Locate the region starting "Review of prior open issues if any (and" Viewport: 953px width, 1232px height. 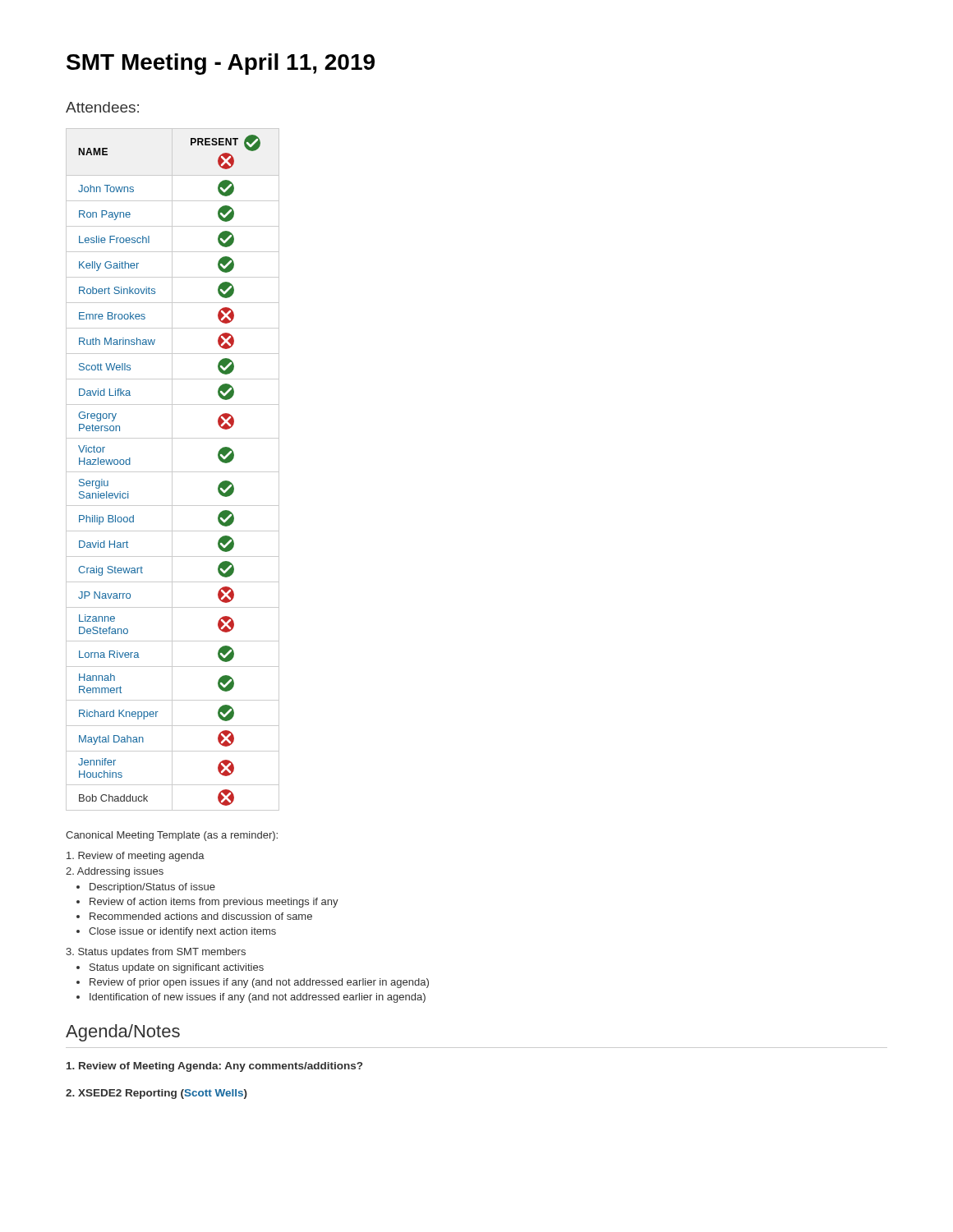[259, 983]
